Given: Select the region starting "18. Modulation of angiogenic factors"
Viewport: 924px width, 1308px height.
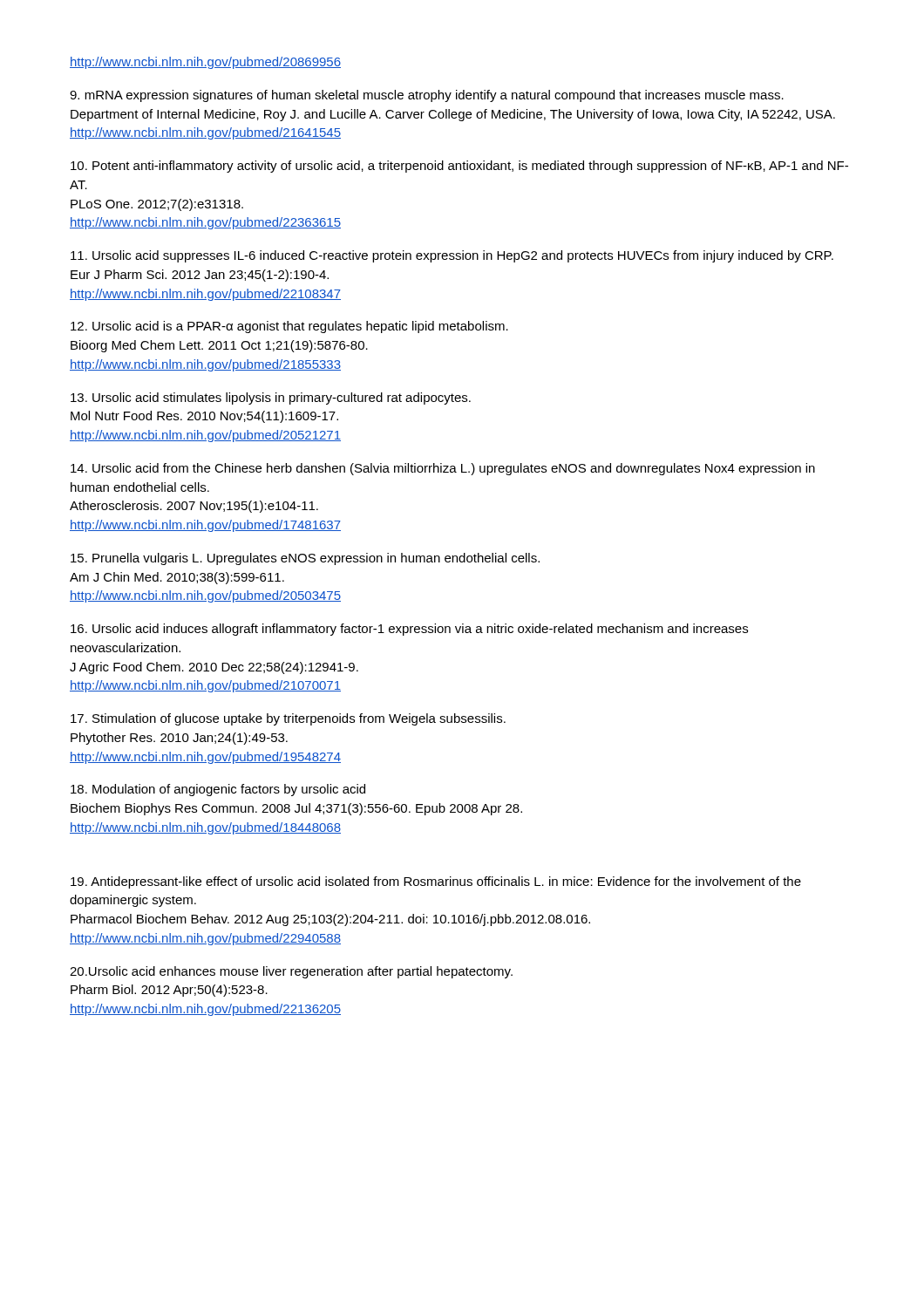Looking at the screenshot, I should tap(462, 808).
